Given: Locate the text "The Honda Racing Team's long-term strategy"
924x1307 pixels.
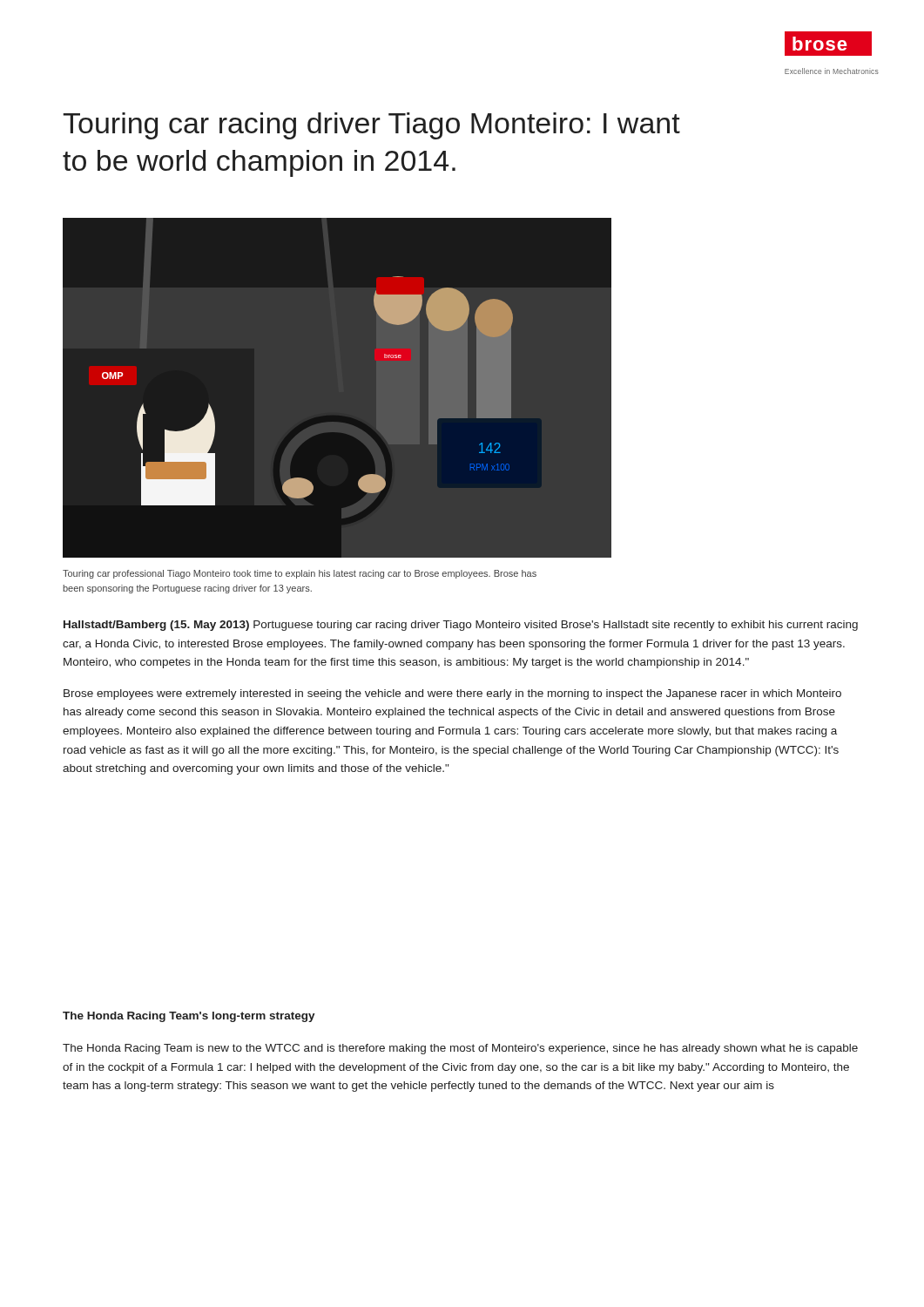Looking at the screenshot, I should point(189,1017).
